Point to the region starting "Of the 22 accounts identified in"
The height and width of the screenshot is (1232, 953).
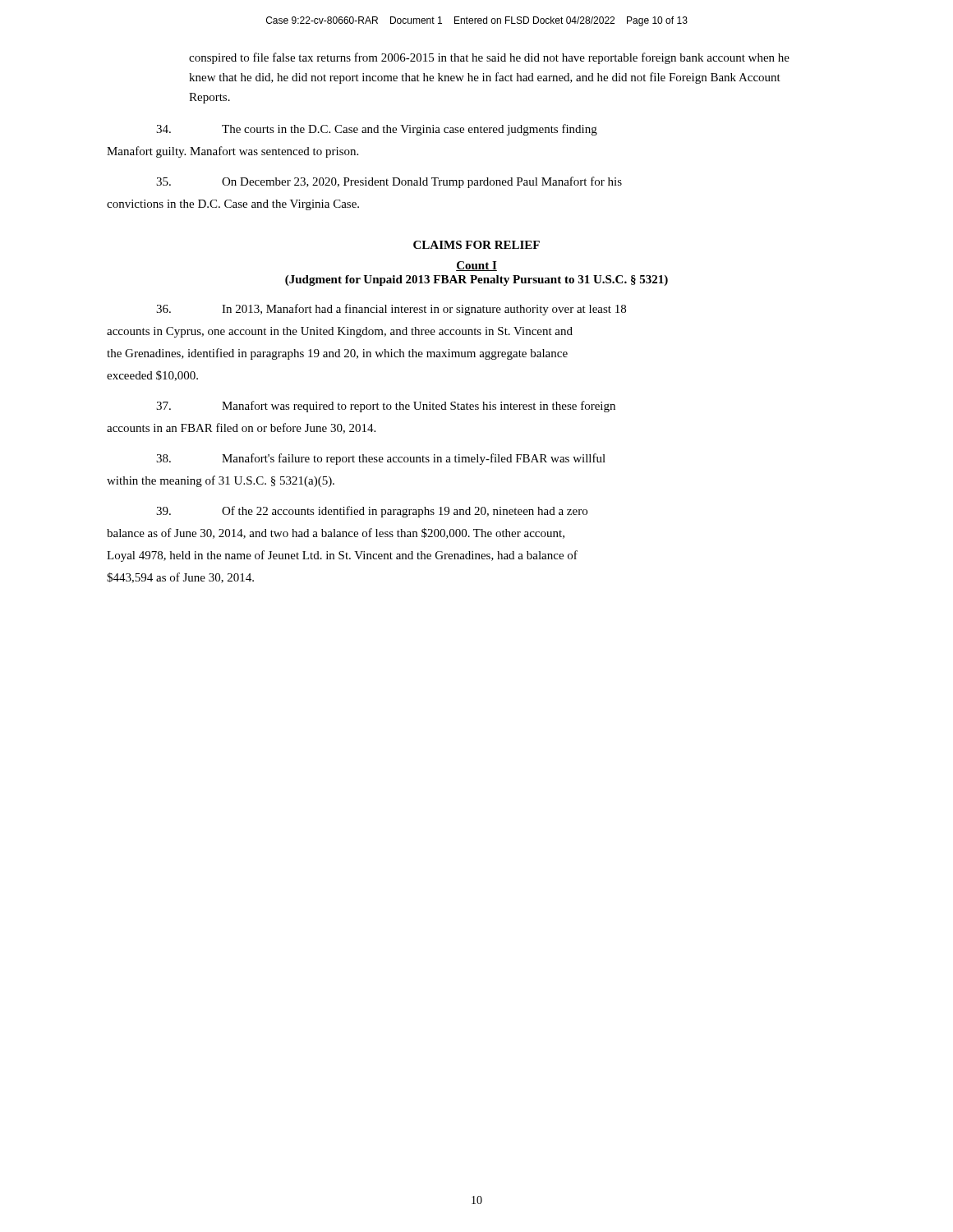[476, 545]
